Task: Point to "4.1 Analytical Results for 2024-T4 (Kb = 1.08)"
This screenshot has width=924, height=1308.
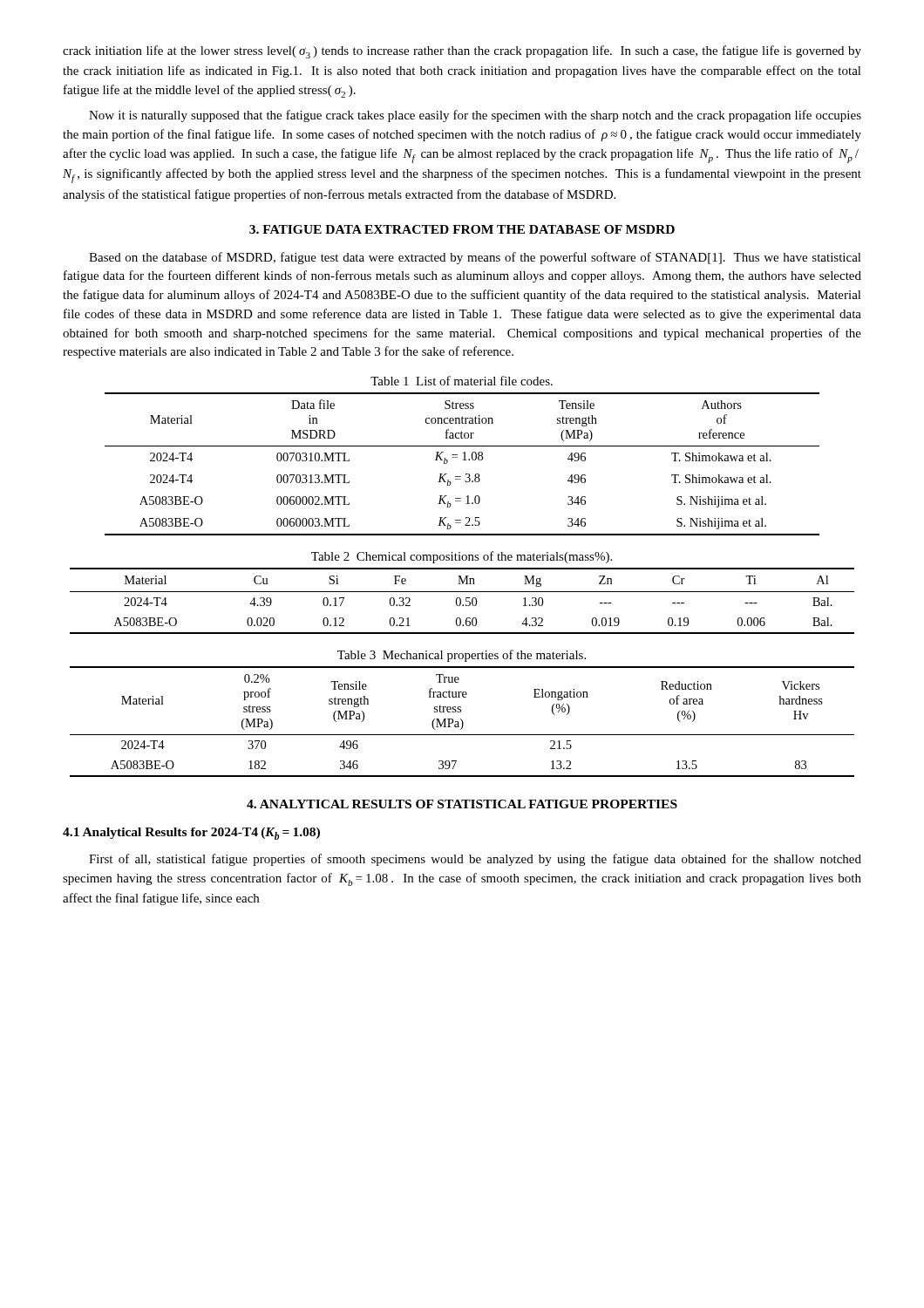Action: coord(191,834)
